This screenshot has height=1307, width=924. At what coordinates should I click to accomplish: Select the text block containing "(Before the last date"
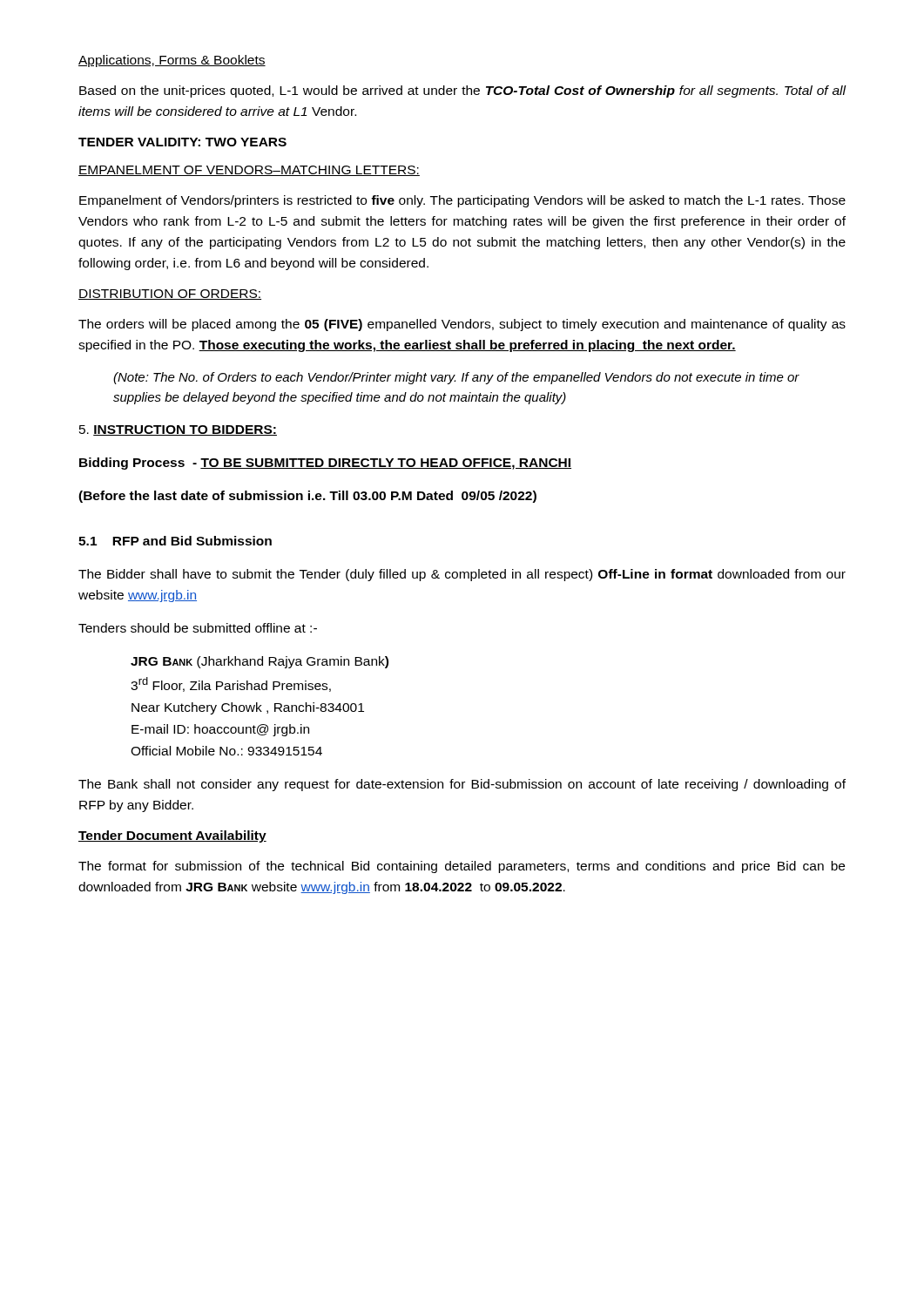462,496
